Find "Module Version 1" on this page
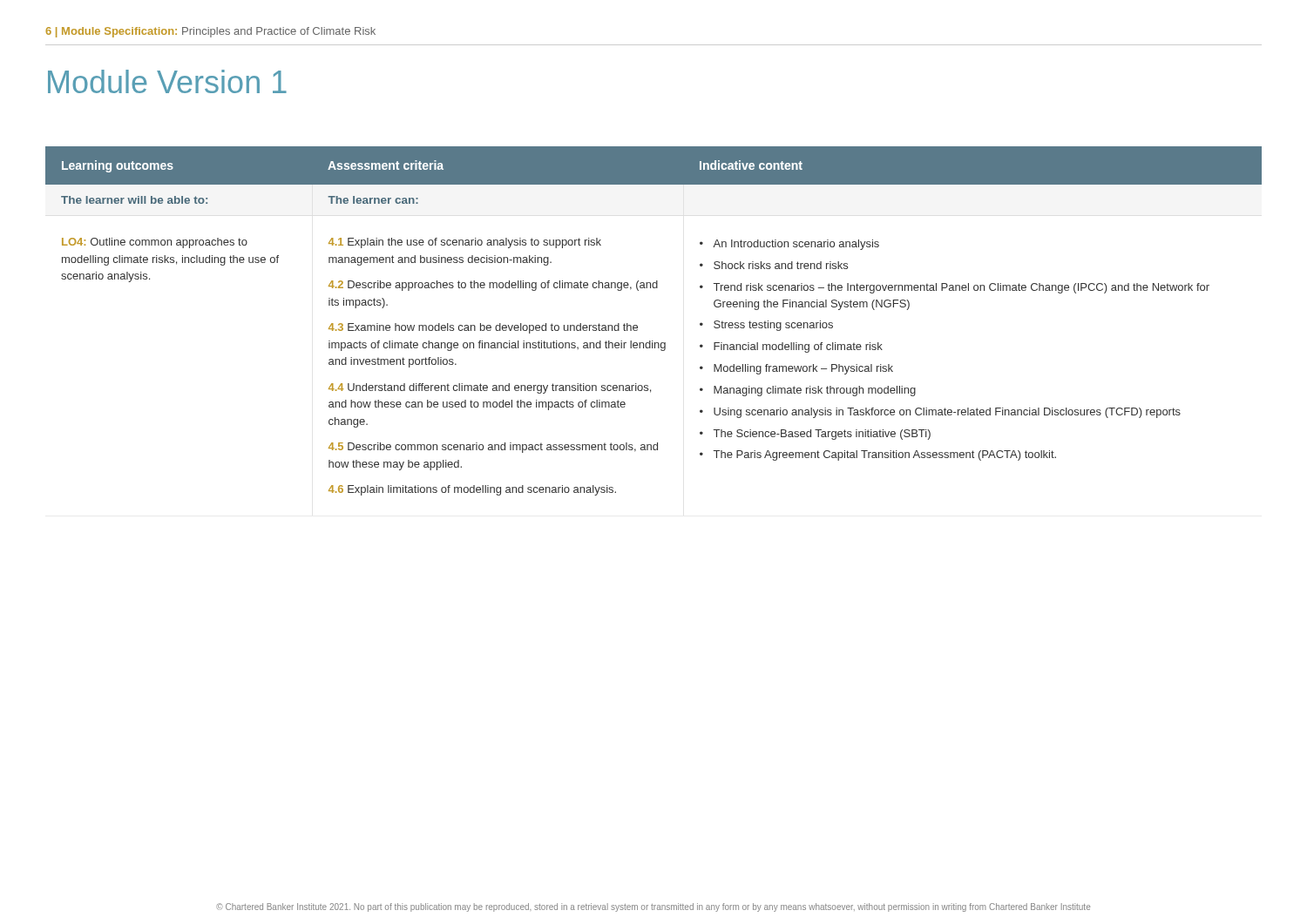Viewport: 1307px width, 924px height. pos(167,82)
